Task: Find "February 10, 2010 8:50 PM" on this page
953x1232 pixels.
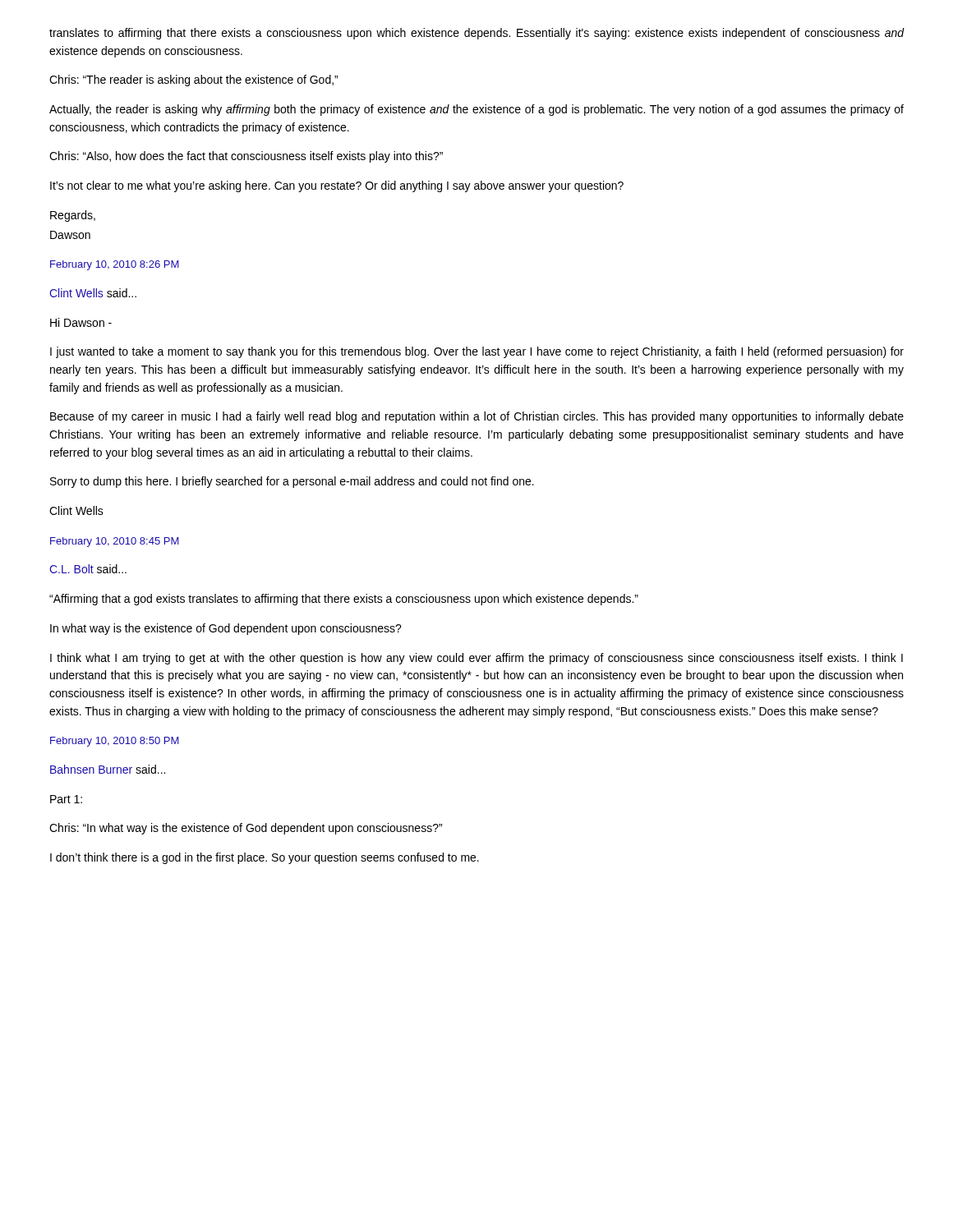Action: point(114,741)
